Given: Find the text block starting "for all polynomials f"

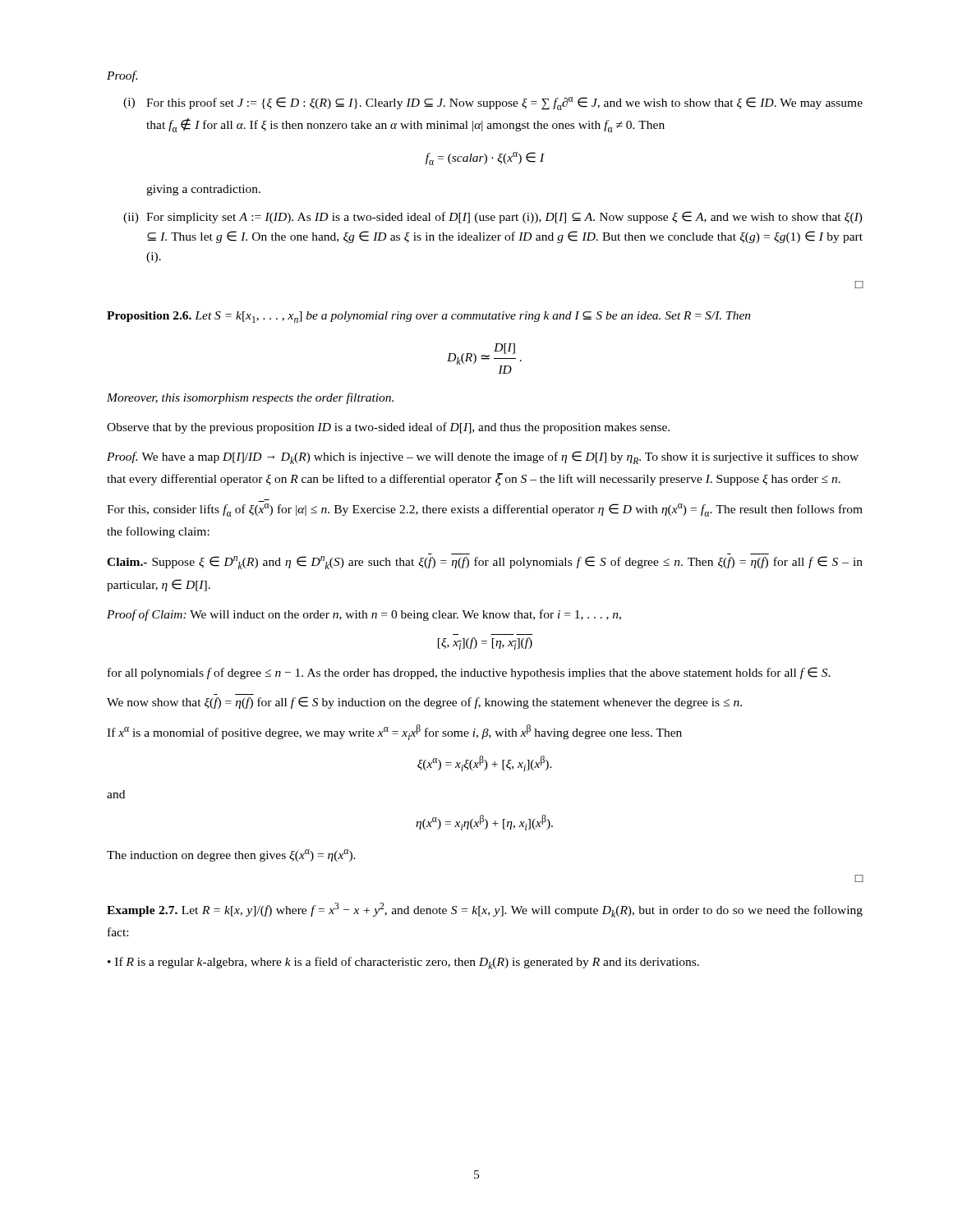Looking at the screenshot, I should coord(469,672).
